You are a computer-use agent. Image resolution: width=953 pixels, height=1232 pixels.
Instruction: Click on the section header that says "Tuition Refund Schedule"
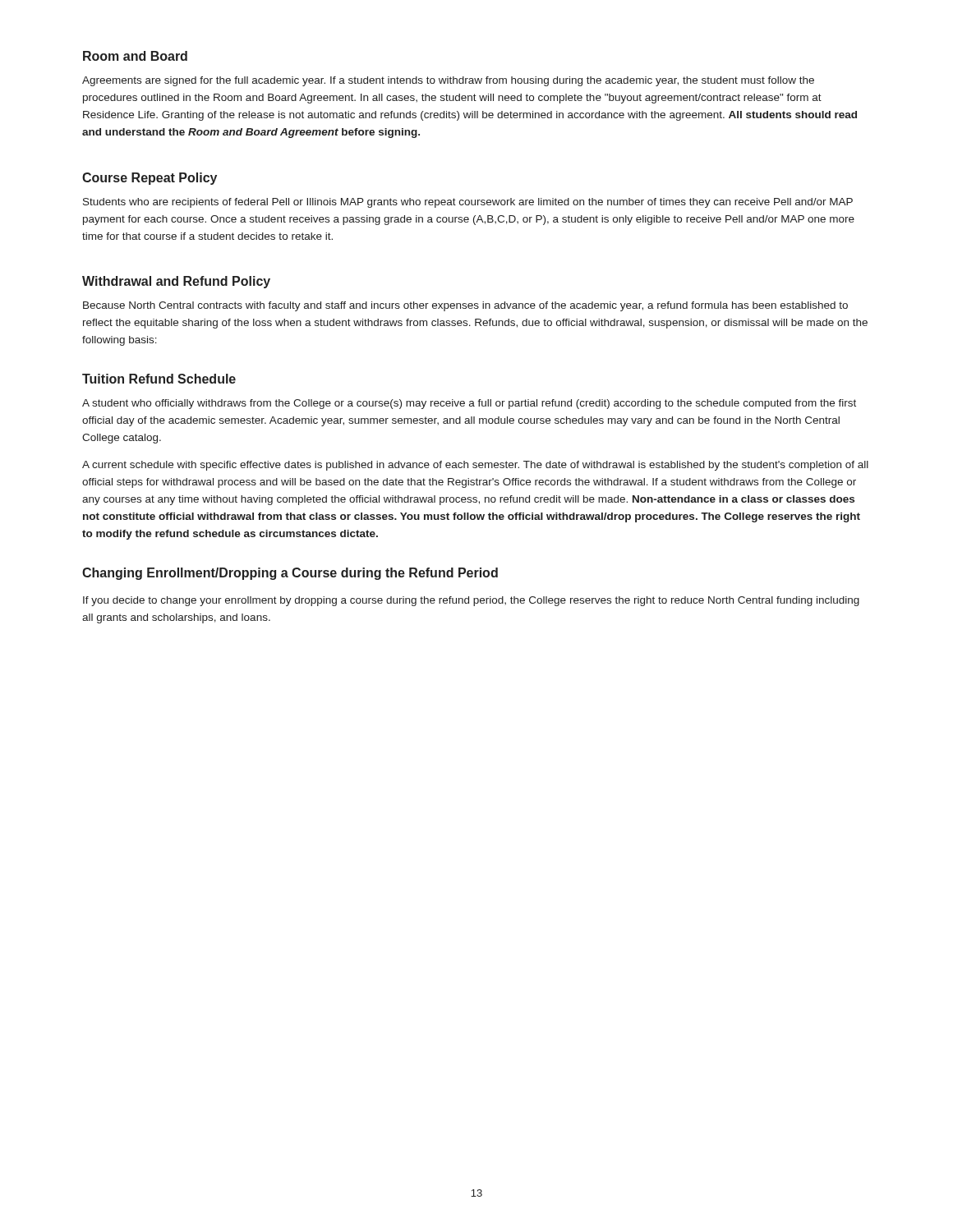click(159, 379)
